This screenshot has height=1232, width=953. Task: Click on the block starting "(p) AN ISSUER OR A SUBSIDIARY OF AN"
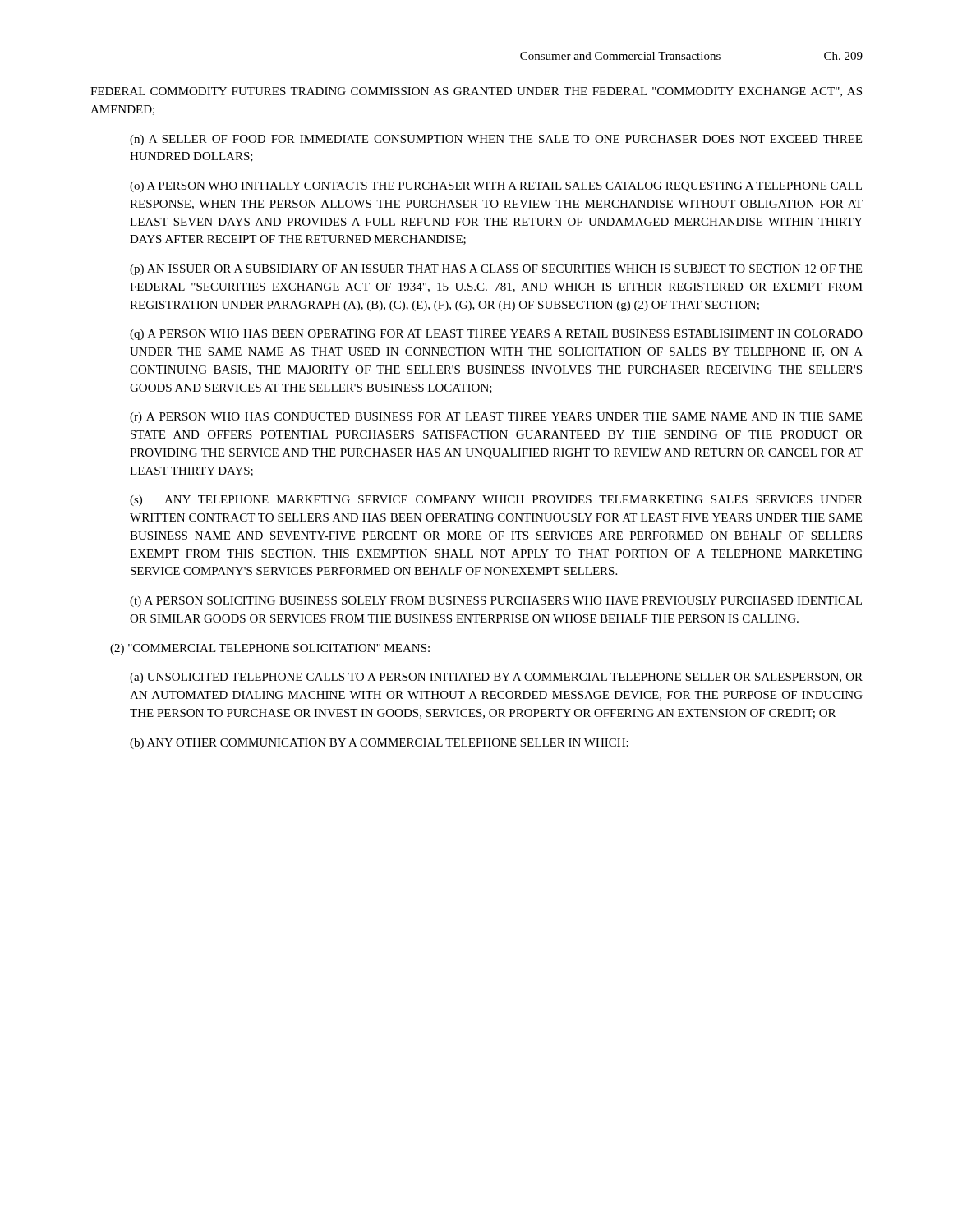pyautogui.click(x=496, y=286)
